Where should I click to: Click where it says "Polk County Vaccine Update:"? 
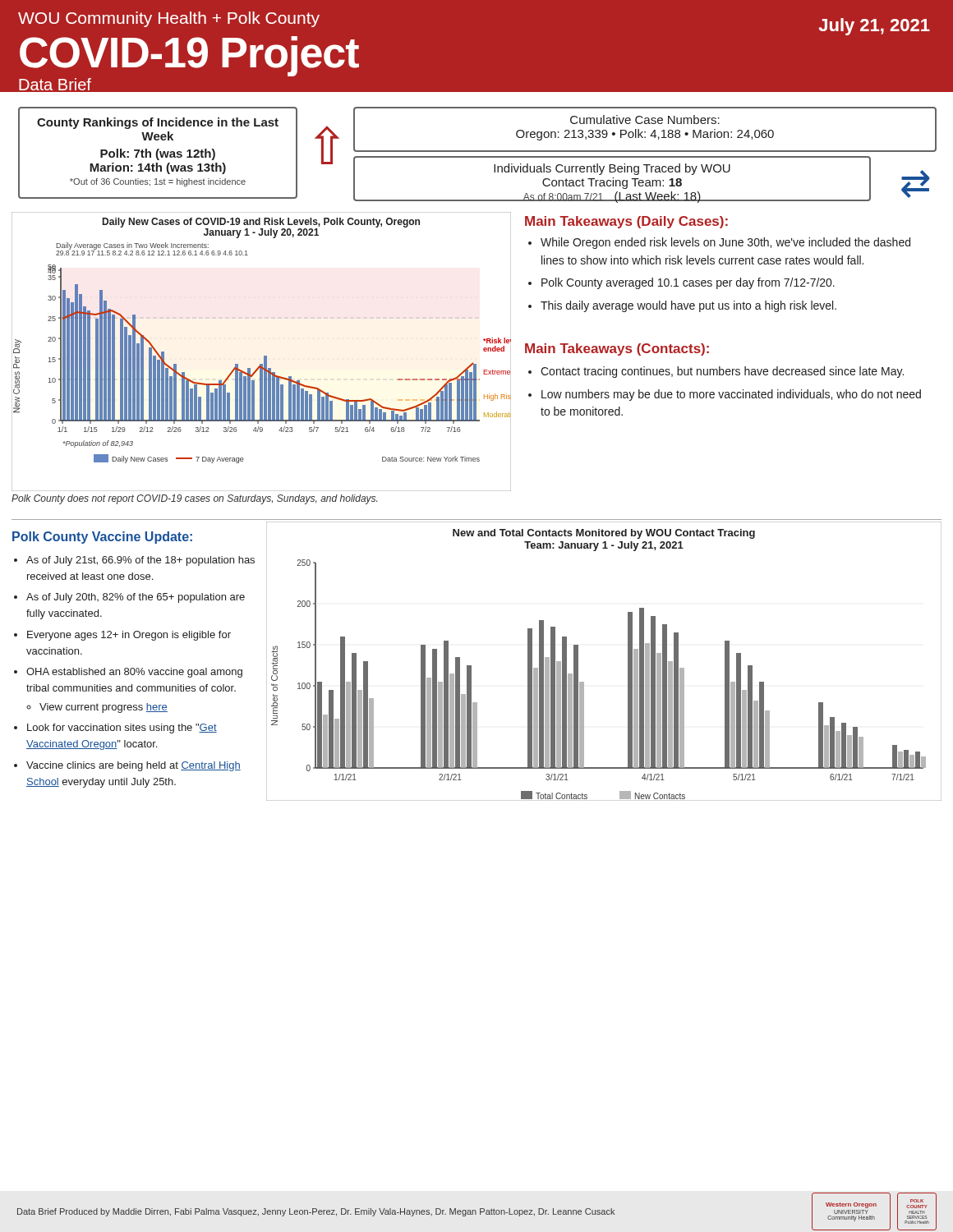click(135, 537)
